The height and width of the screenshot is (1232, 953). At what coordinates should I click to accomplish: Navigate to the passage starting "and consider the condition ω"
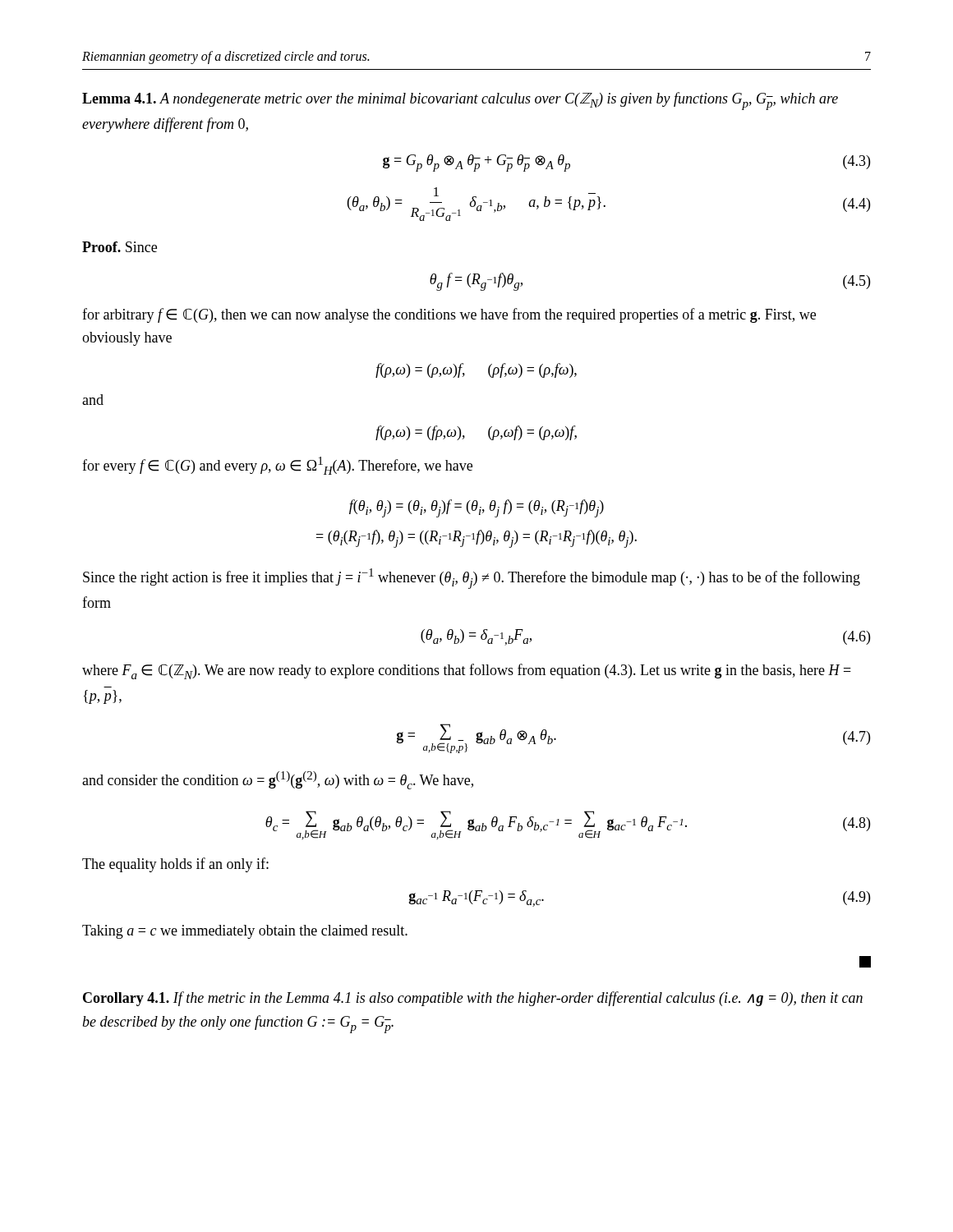(x=278, y=780)
